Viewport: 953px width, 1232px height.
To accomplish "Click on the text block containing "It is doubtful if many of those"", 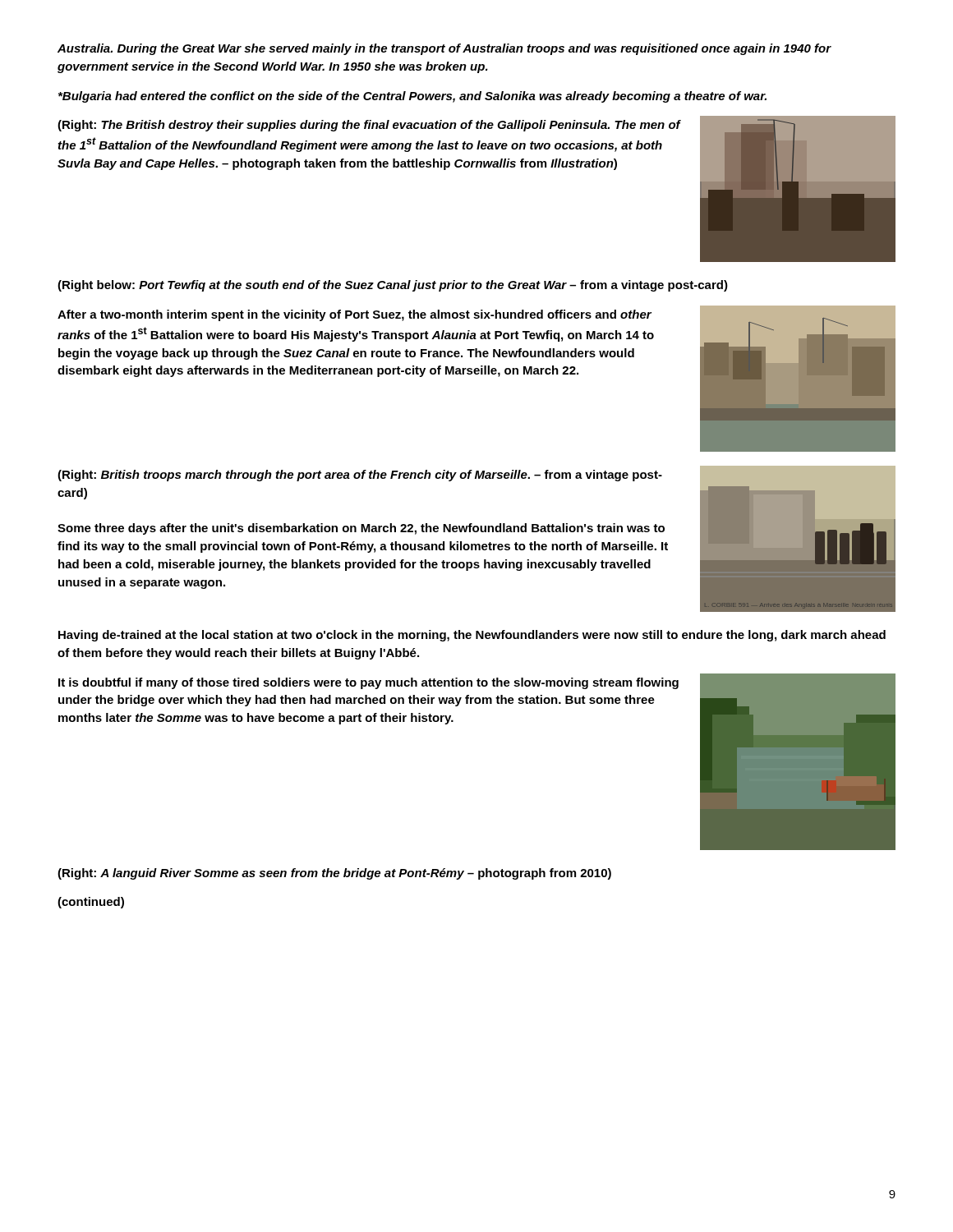I will 368,700.
